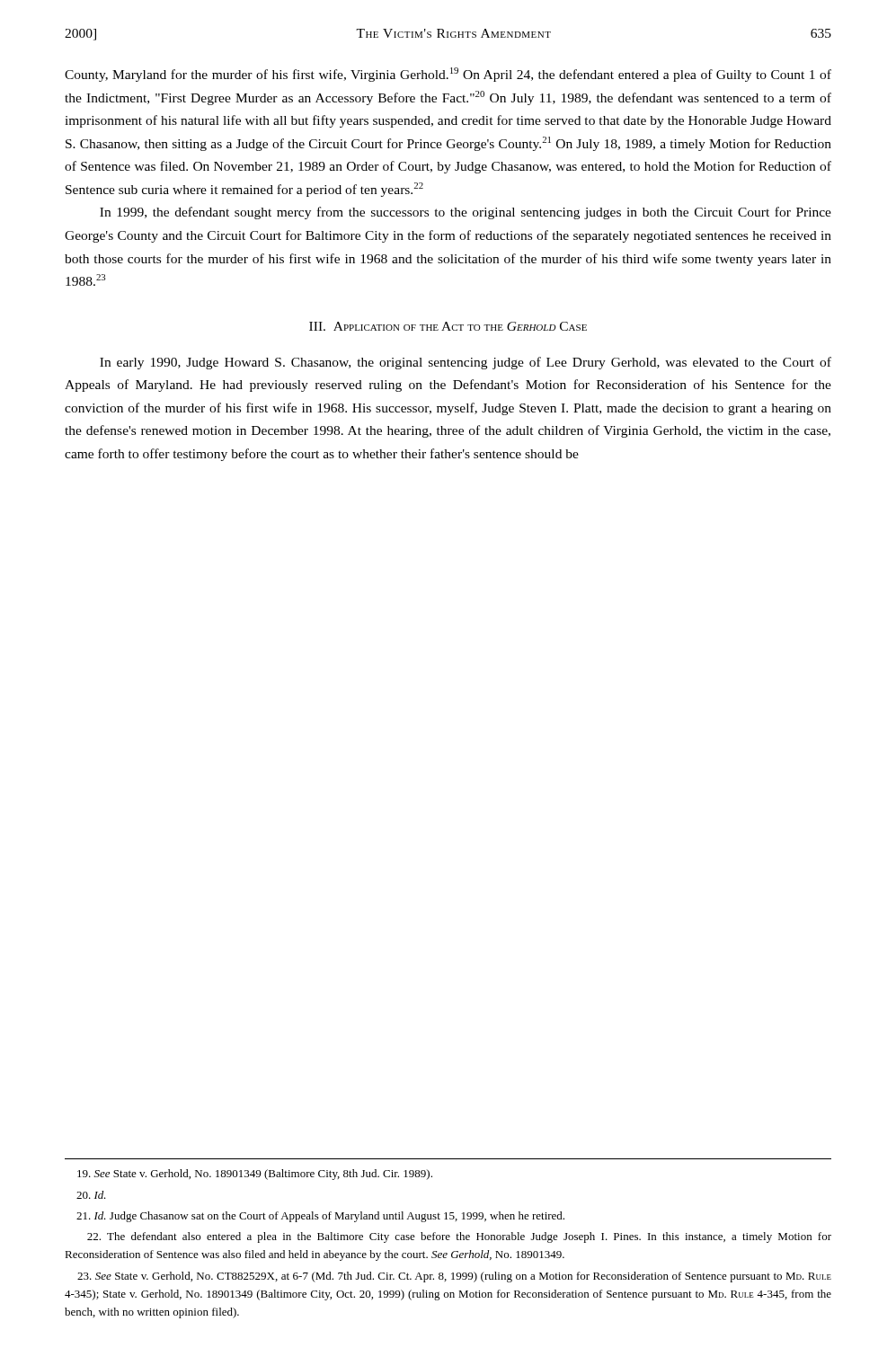
Task: Locate the block of text that opens with "See State v. Gerhold, No. CT882529X, at 6-7"
Action: (x=448, y=1293)
